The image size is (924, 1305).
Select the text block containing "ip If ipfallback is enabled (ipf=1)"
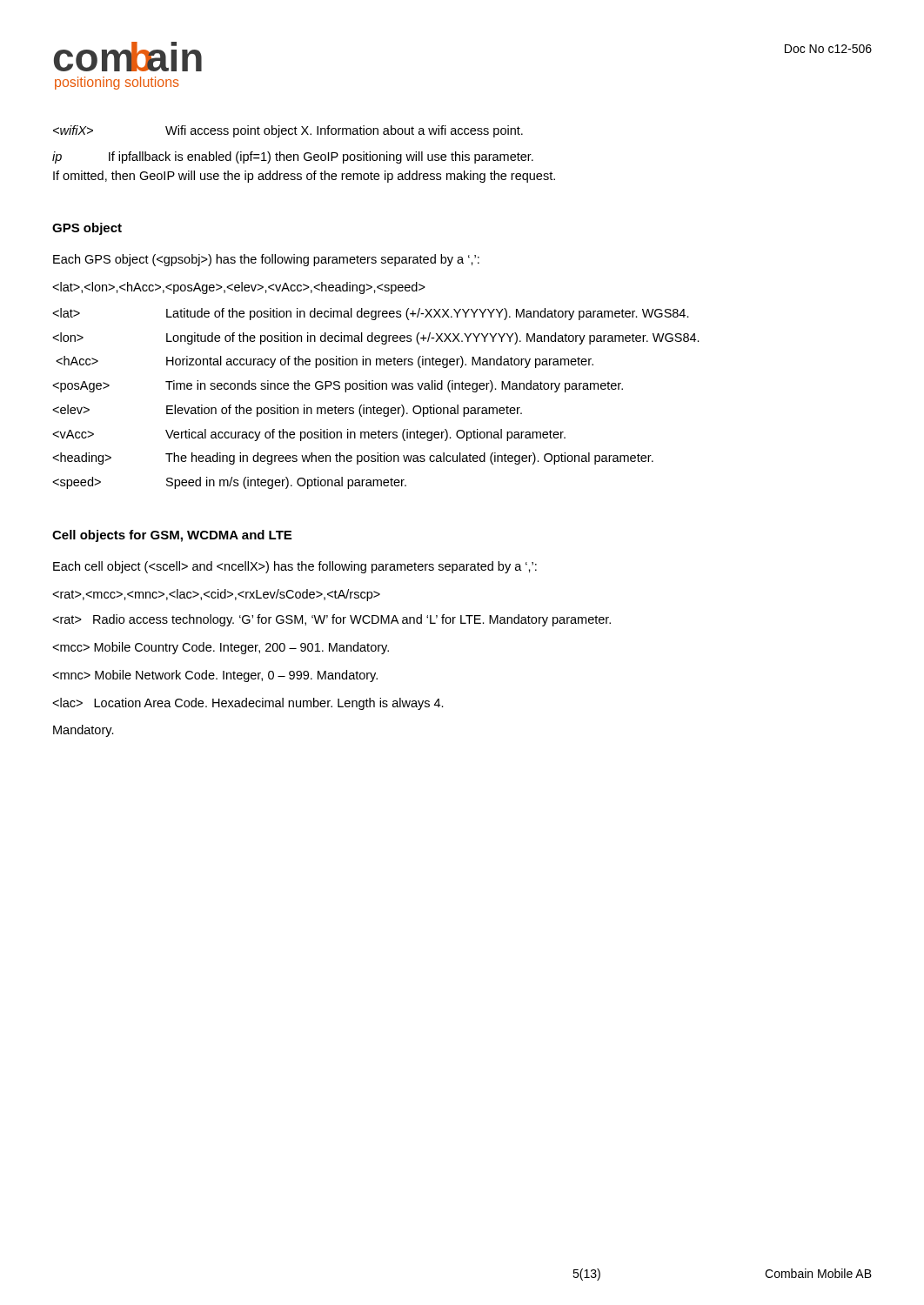click(x=304, y=166)
